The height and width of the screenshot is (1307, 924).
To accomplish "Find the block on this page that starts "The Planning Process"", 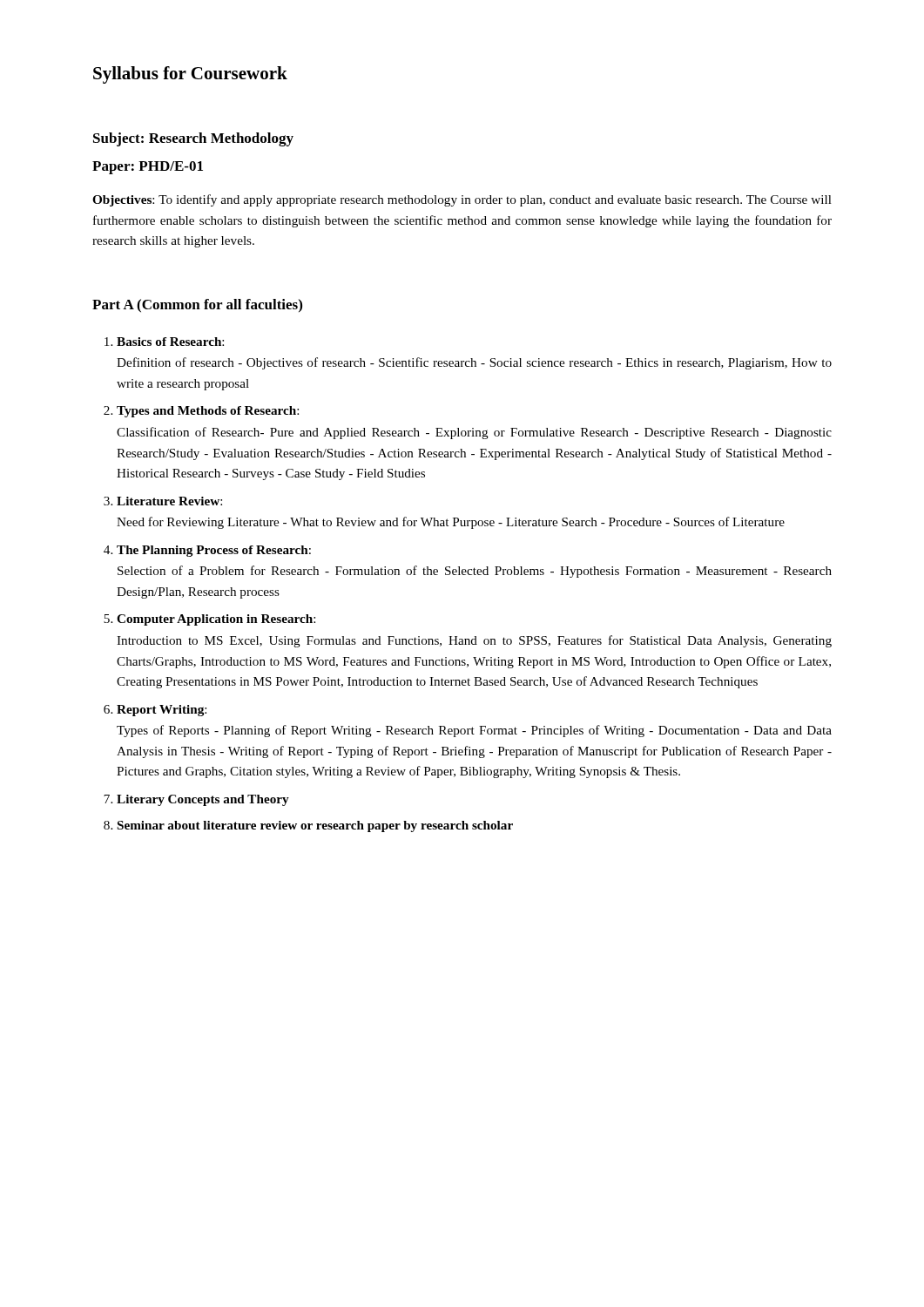I will [474, 570].
